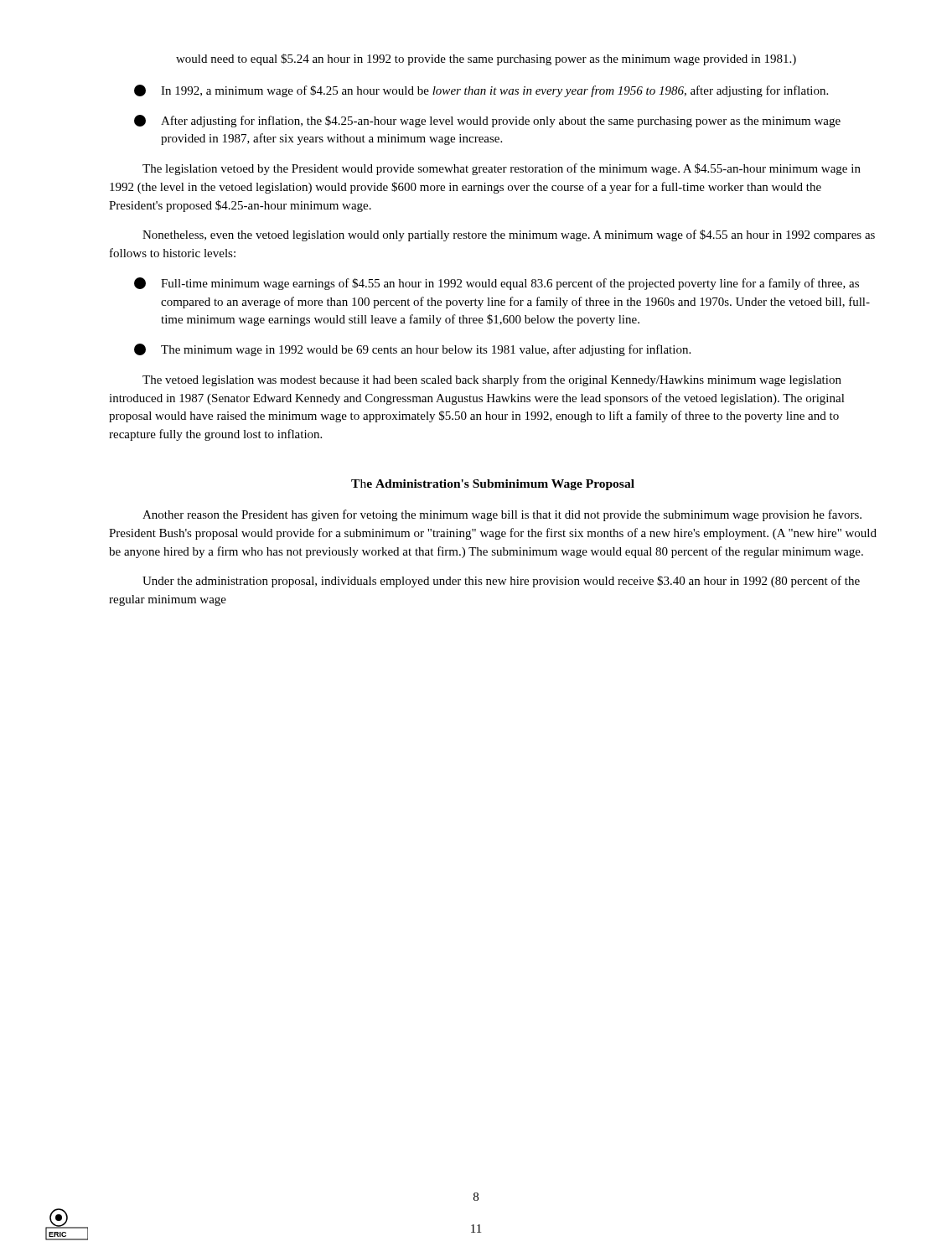Locate the list item that reads "In 1992, a minimum wage"
952x1257 pixels.
[x=505, y=91]
